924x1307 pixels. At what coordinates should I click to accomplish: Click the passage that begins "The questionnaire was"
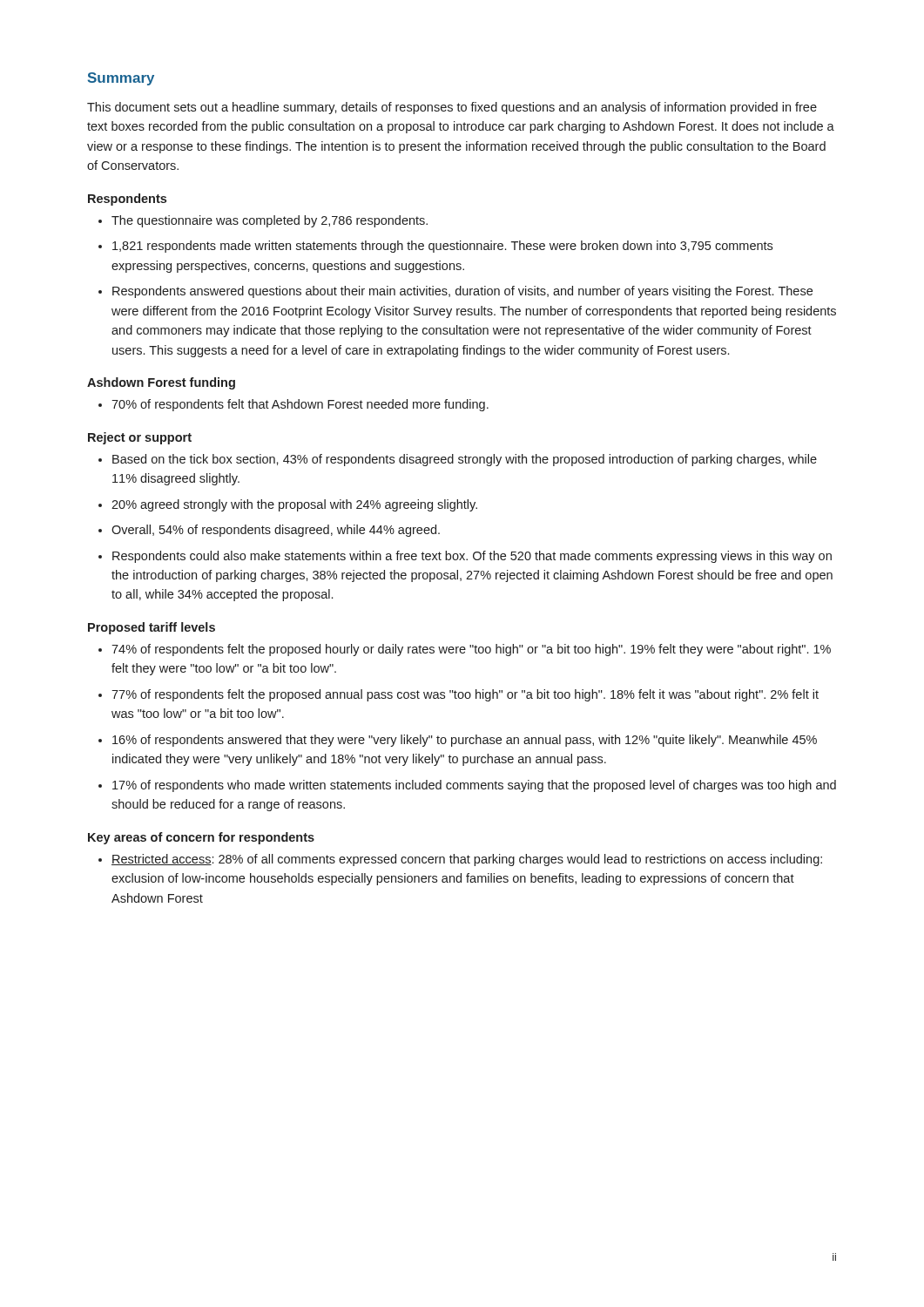click(x=270, y=220)
